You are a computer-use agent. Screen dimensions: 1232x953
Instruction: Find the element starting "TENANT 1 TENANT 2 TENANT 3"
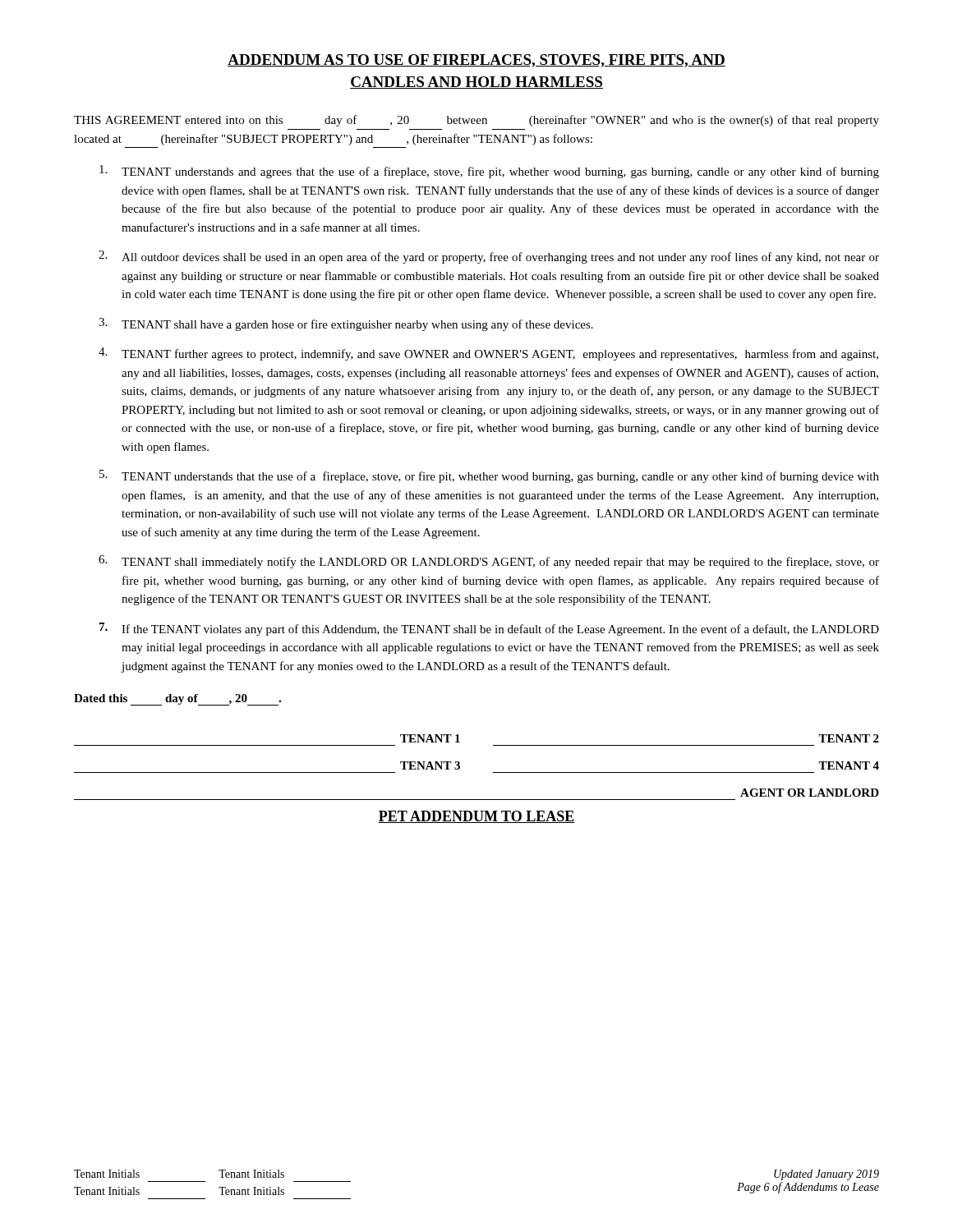(x=436, y=738)
